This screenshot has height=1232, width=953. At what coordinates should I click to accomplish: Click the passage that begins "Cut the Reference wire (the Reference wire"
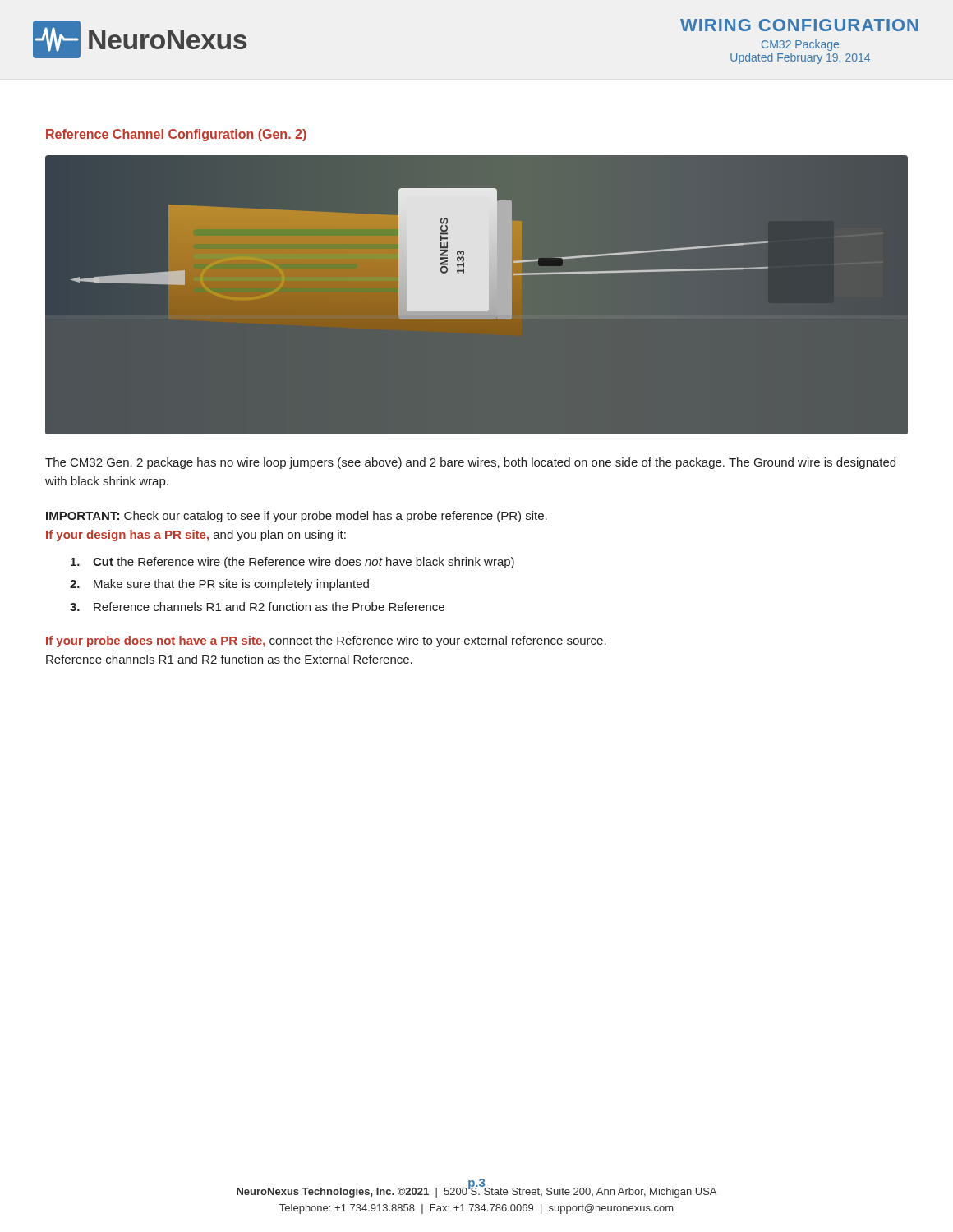(x=292, y=561)
